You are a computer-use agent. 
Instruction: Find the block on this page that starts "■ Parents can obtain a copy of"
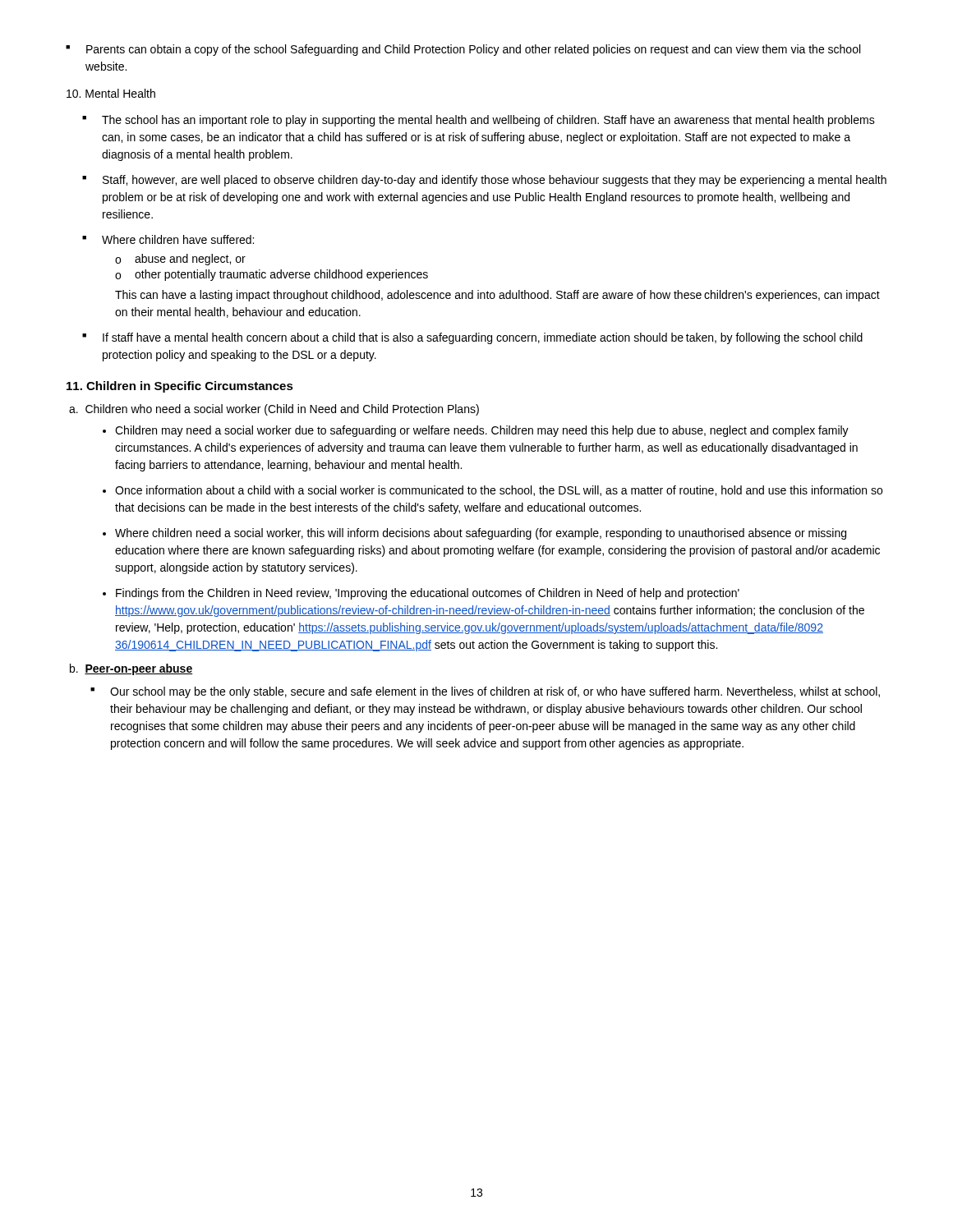pos(476,58)
